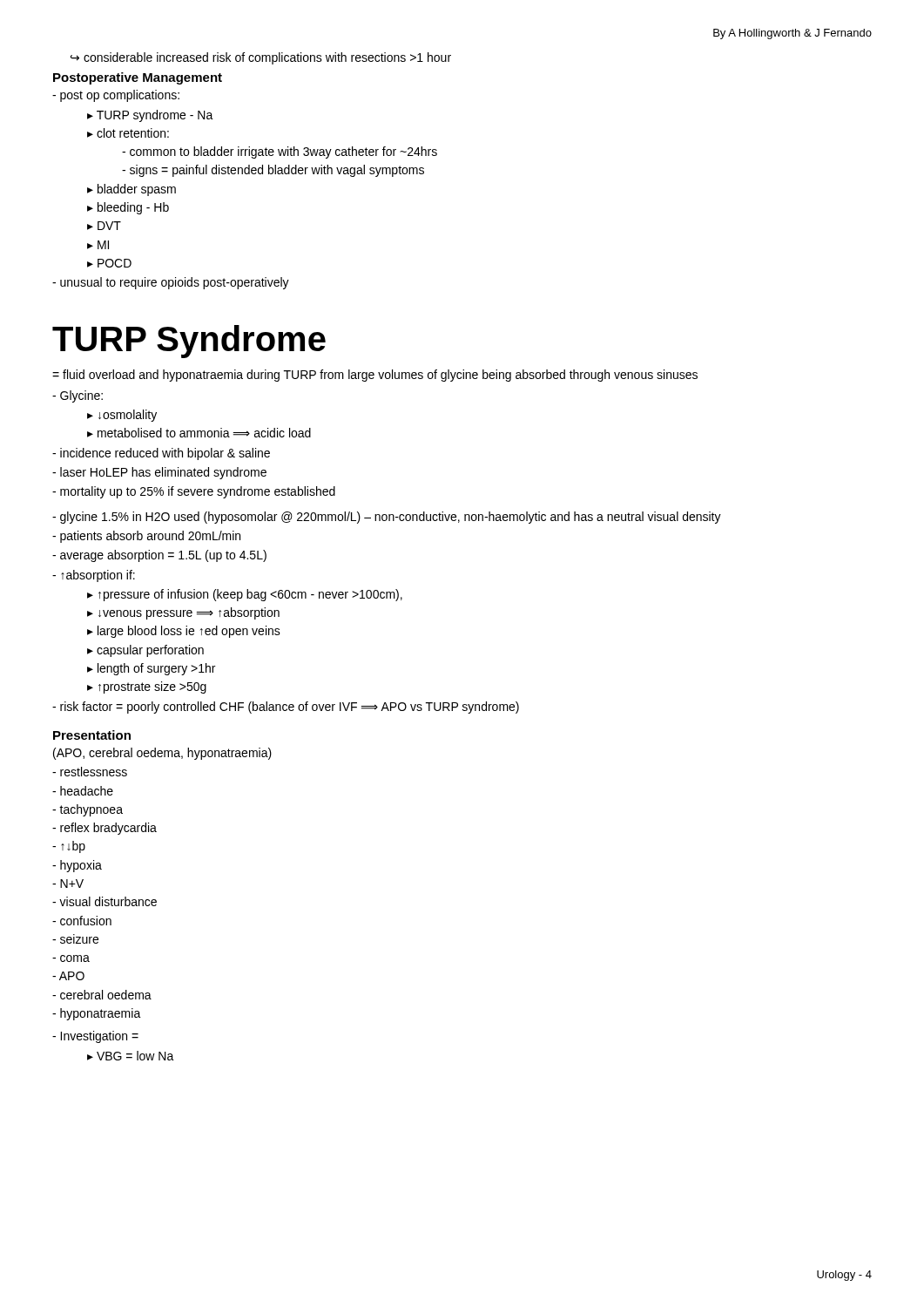The image size is (924, 1307).
Task: Select the list item that reads "TURP syndrome - Na"
Action: [x=150, y=115]
